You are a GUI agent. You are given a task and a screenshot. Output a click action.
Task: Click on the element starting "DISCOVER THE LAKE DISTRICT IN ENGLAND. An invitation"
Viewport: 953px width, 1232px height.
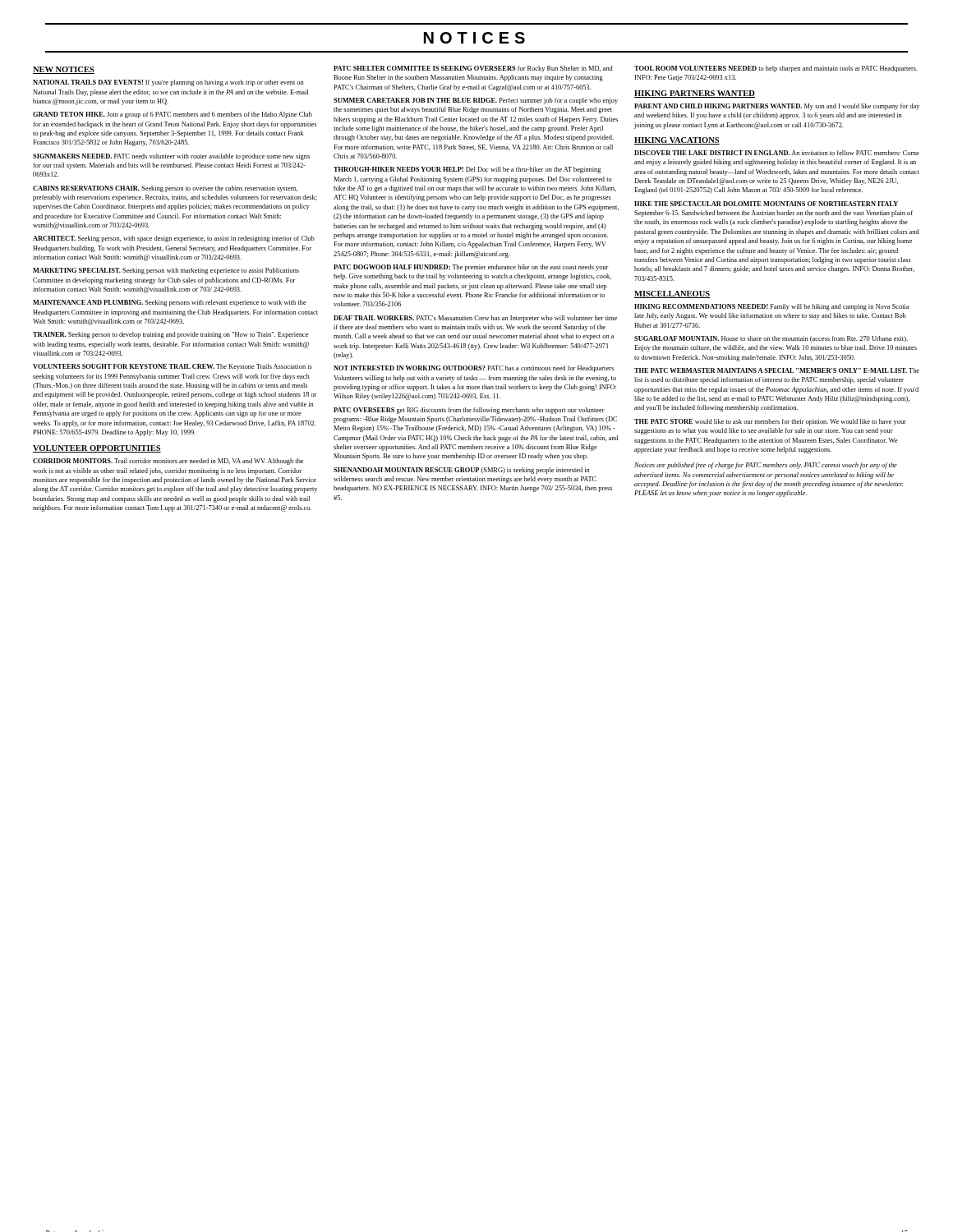pyautogui.click(x=777, y=172)
